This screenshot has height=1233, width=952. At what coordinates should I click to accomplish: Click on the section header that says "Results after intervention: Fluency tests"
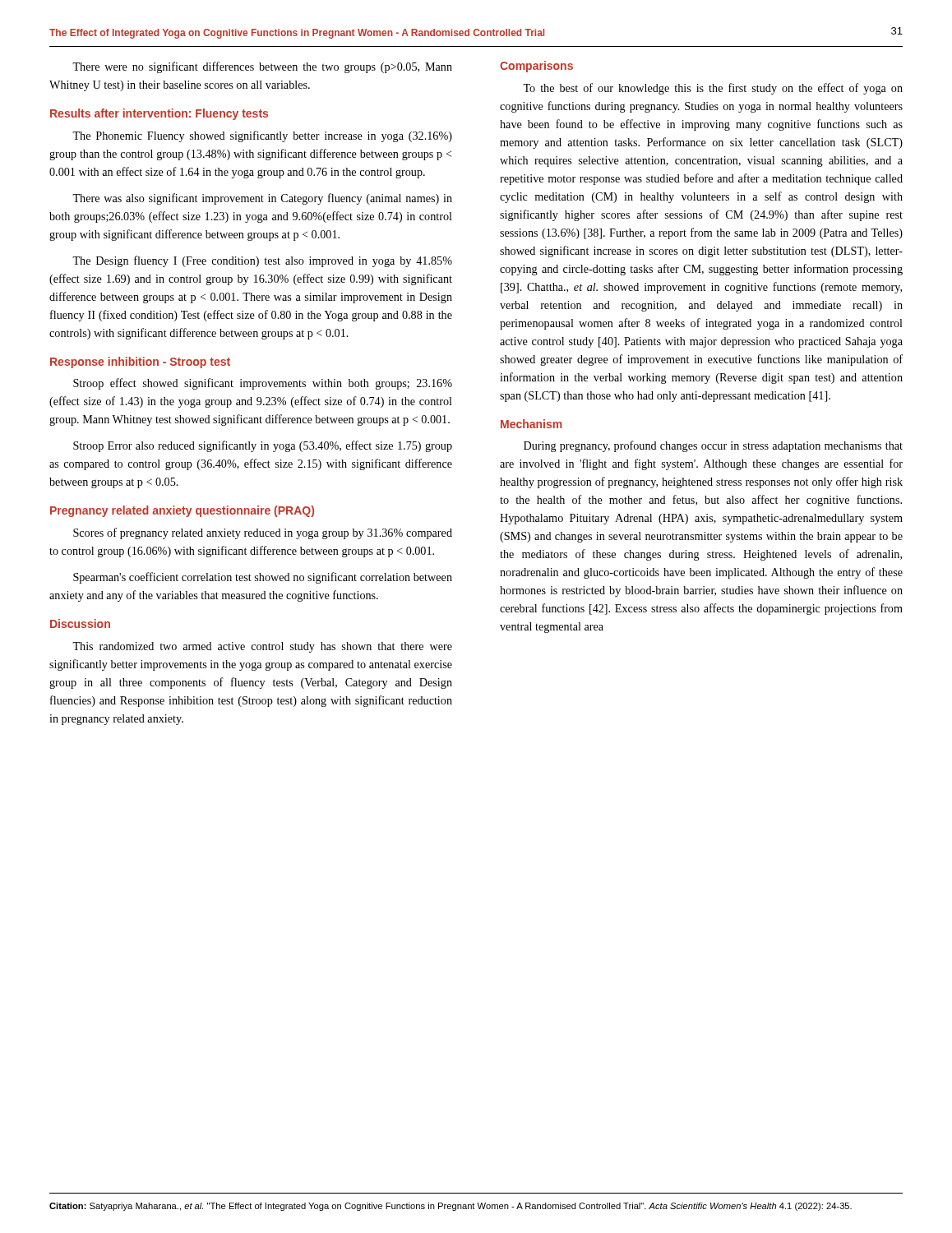(159, 113)
